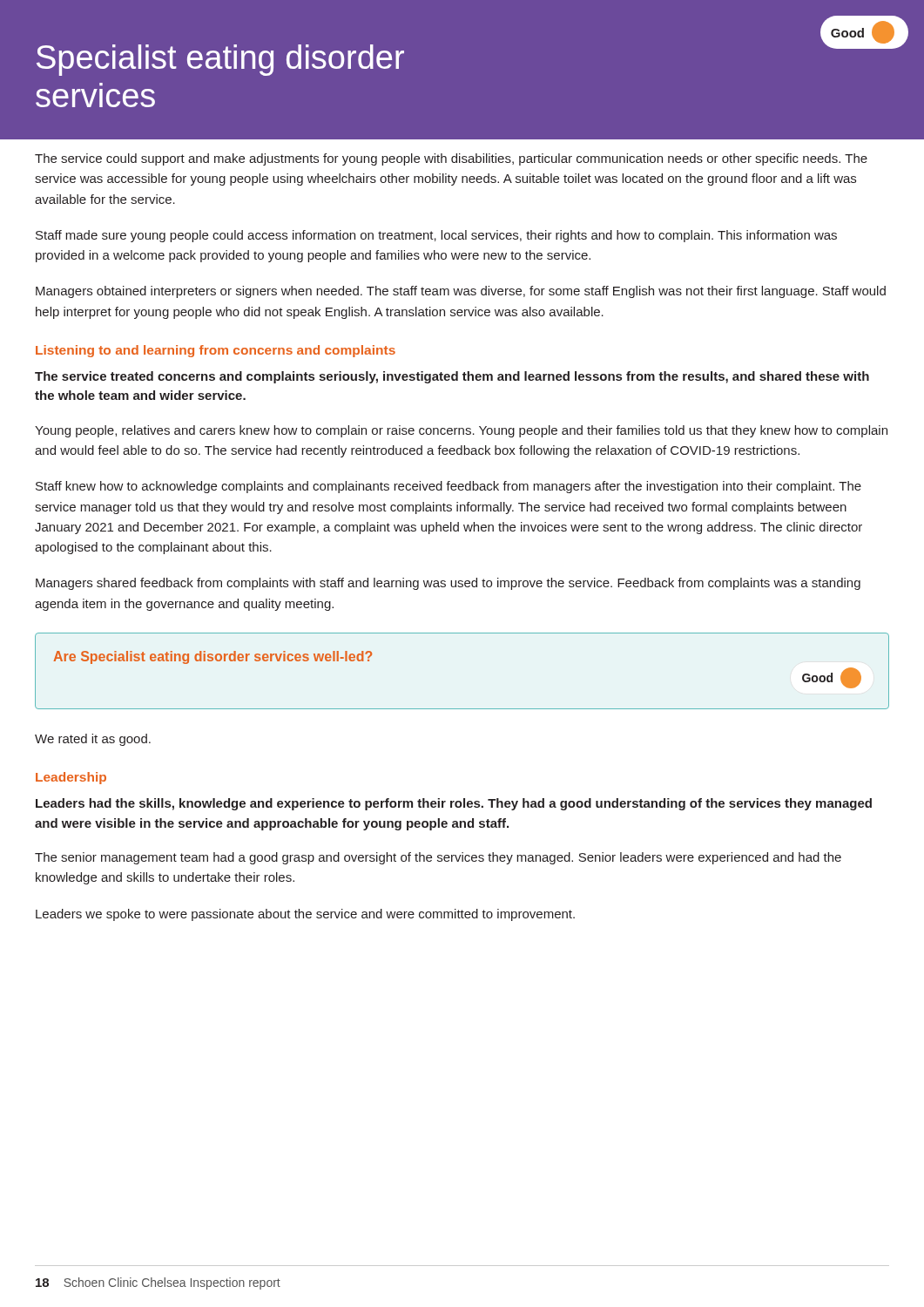The image size is (924, 1307).
Task: Select the element starting "Listening to and learning from concerns and"
Action: coord(215,350)
